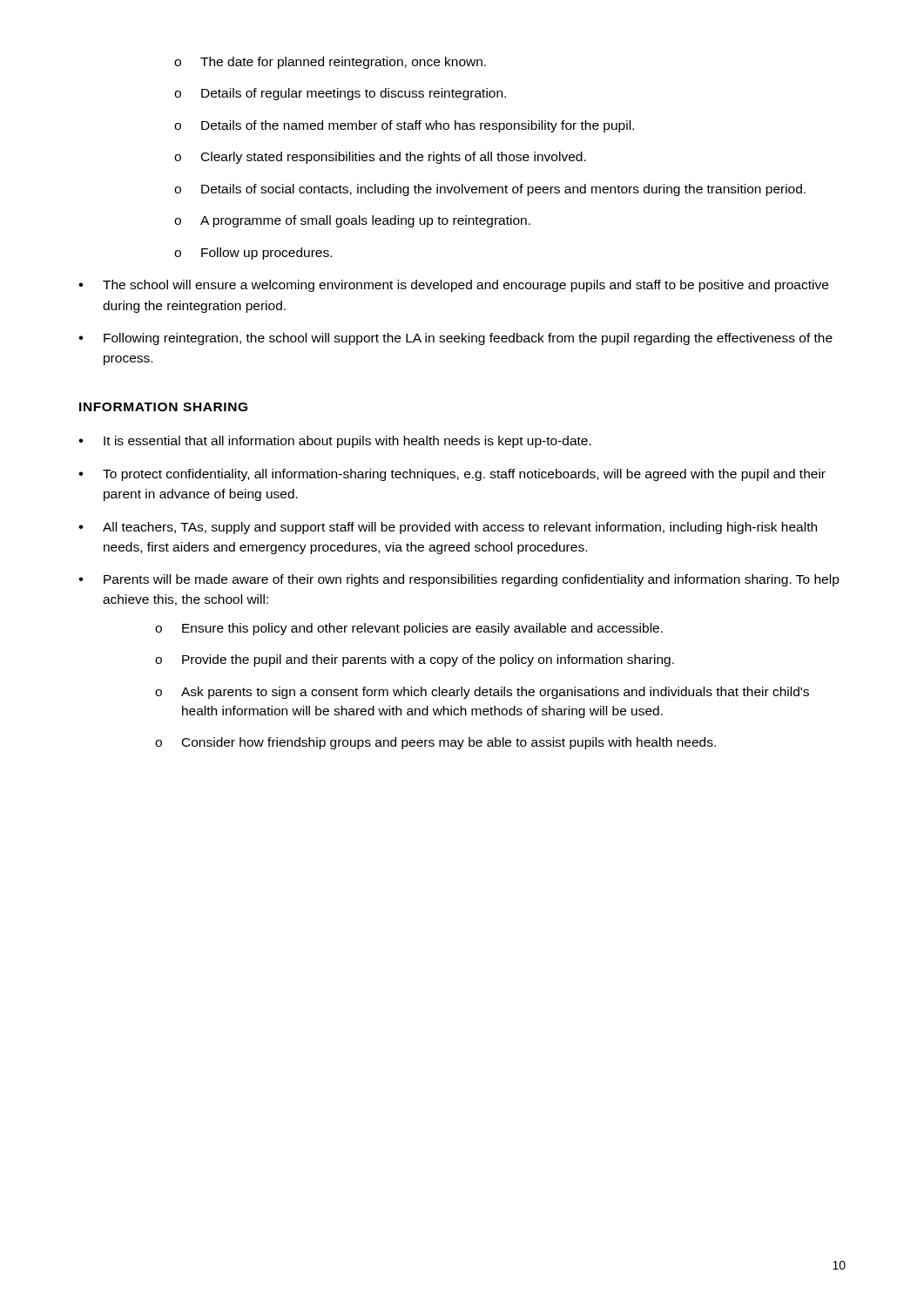924x1307 pixels.
Task: Find the block on this page that starts "• It is essential that"
Action: [462, 441]
